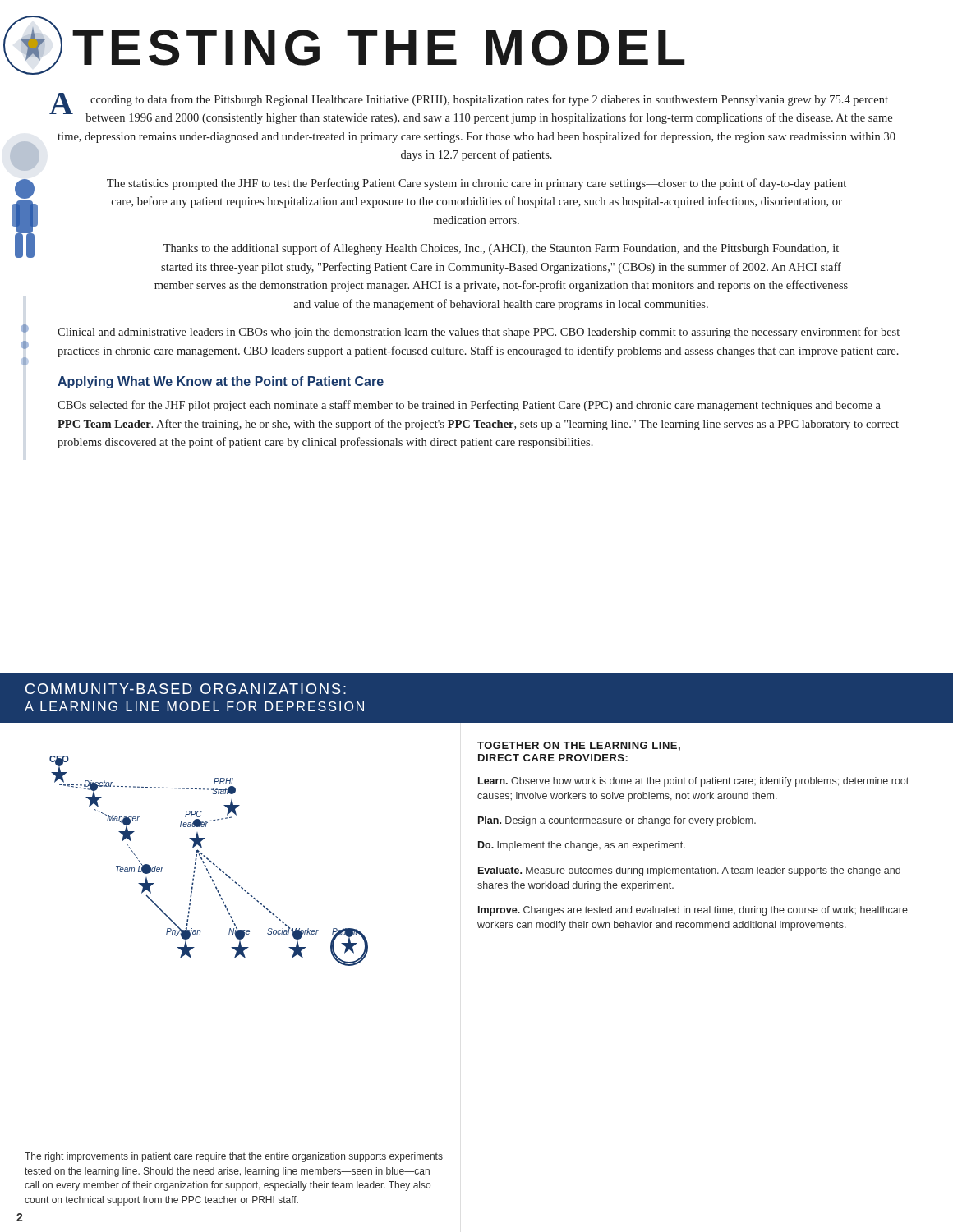Locate the block of text that opens with "Evaluate. Measure outcomes during implementation. A team"
The height and width of the screenshot is (1232, 953).
click(x=689, y=878)
